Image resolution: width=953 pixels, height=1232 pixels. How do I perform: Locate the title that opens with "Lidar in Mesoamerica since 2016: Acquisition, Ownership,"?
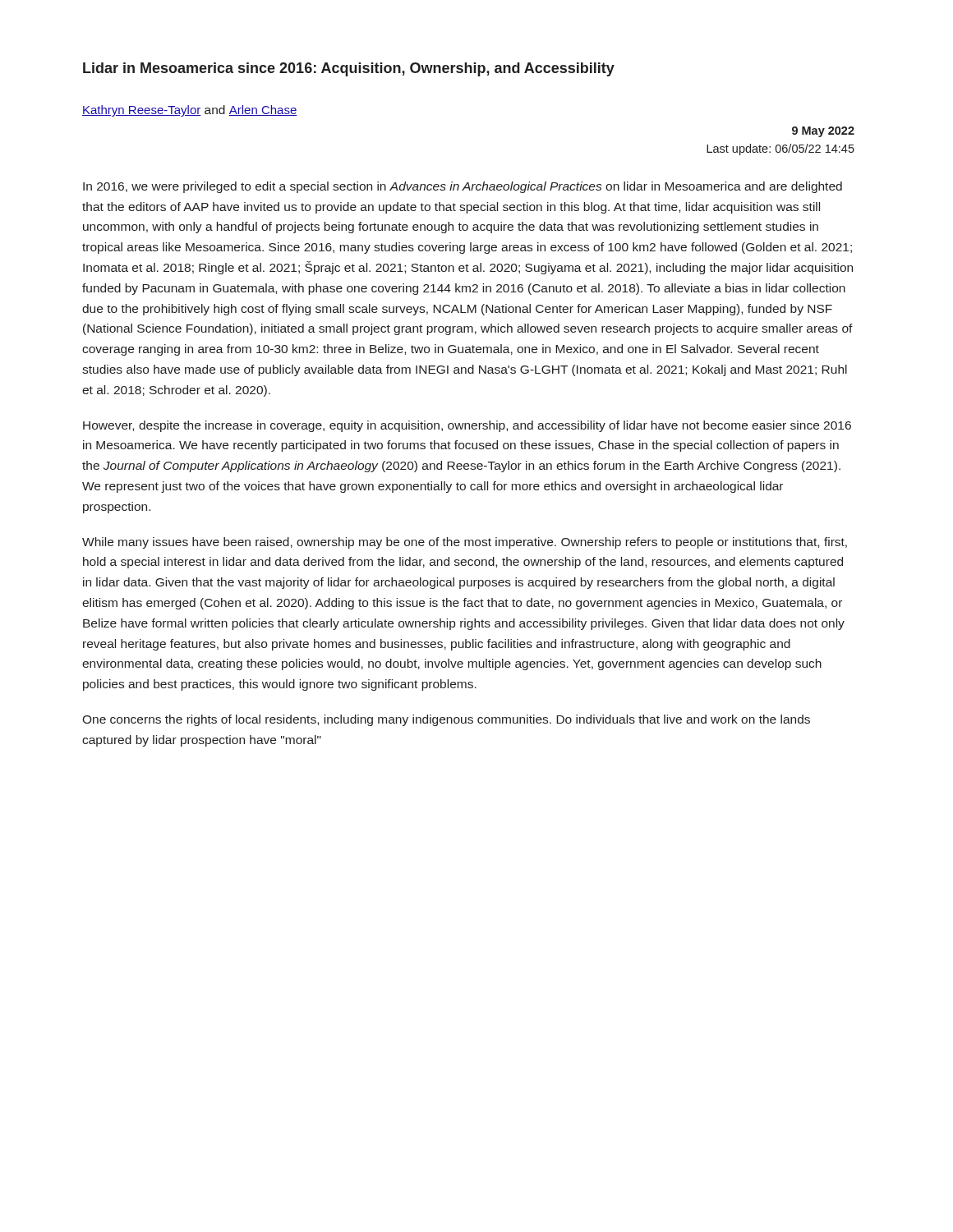[468, 69]
